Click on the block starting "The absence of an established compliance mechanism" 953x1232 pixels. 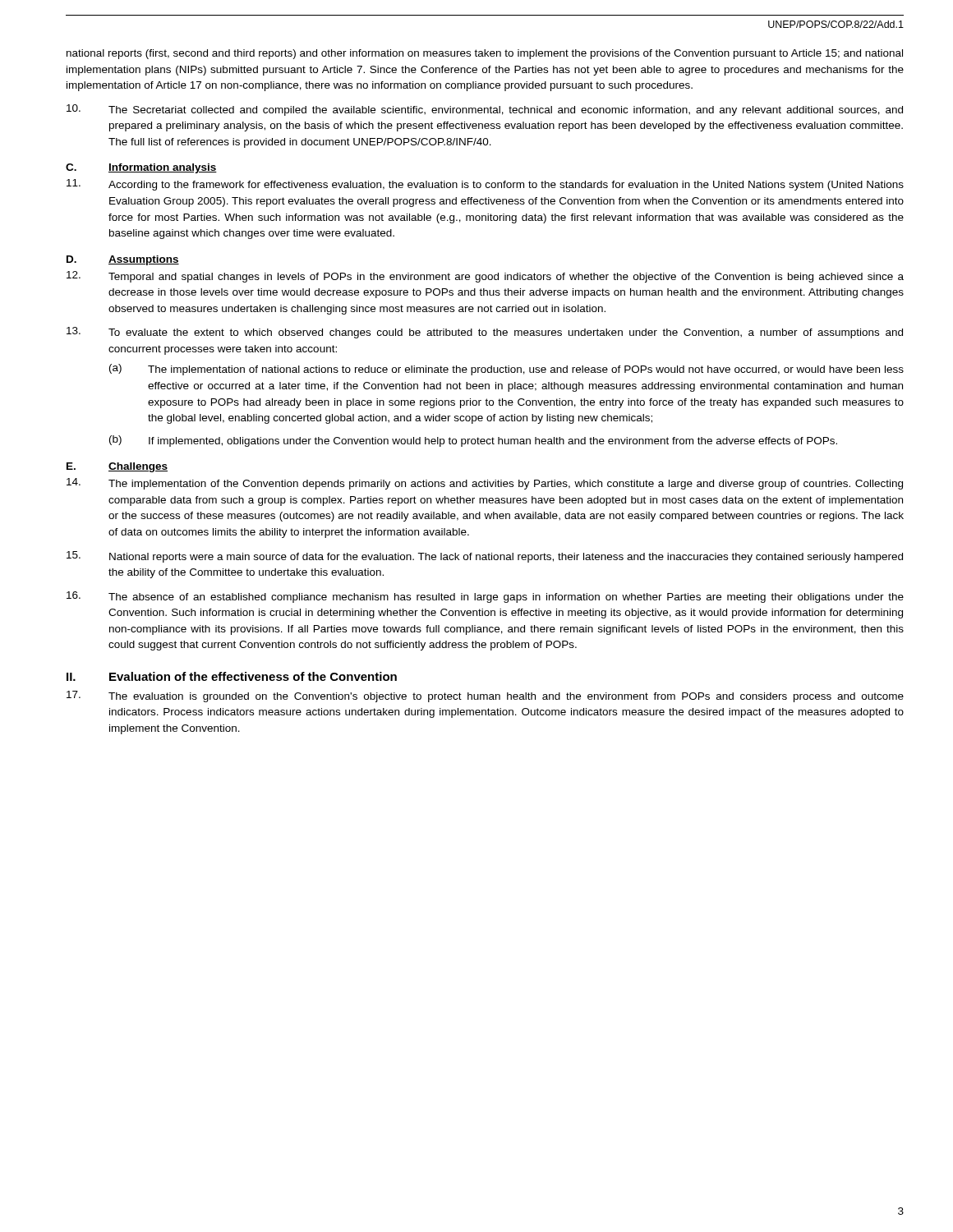pyautogui.click(x=485, y=621)
